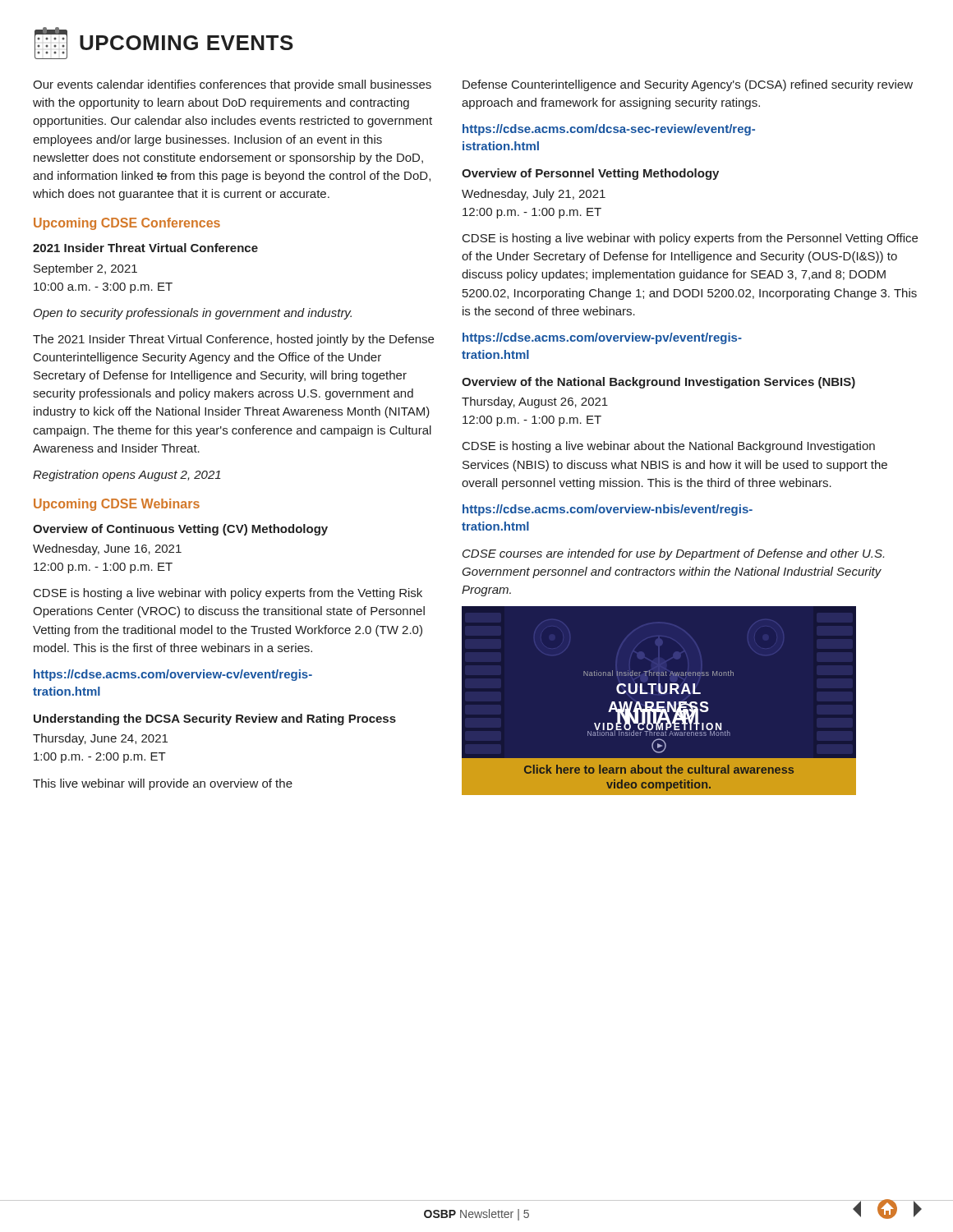Find the block on this page that starts "CDSE is hosting a live webinar about"
The image size is (953, 1232).
(691, 465)
